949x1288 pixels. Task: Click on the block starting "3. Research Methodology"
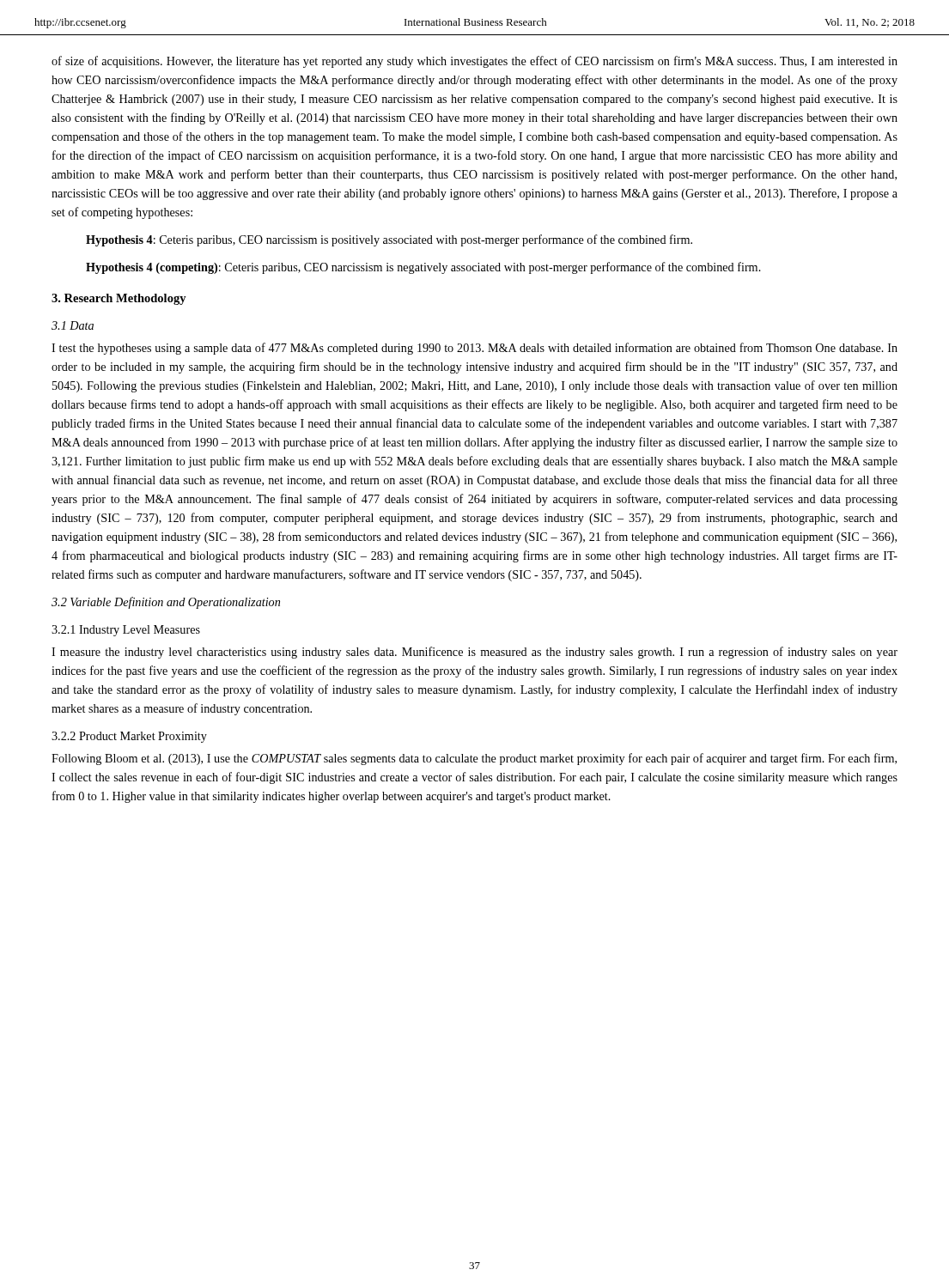[x=119, y=298]
